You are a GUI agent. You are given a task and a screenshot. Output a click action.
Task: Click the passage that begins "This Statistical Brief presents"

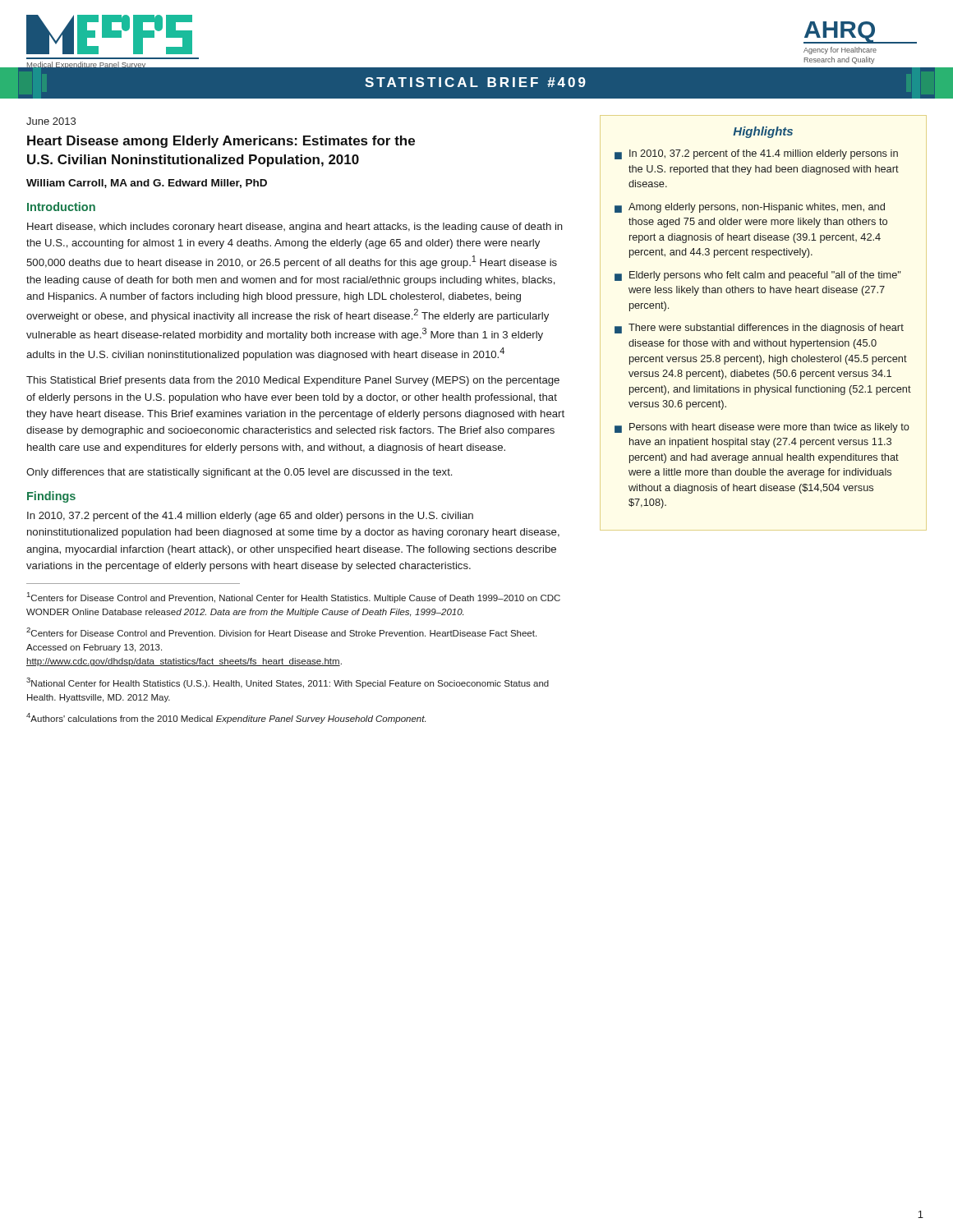[295, 414]
